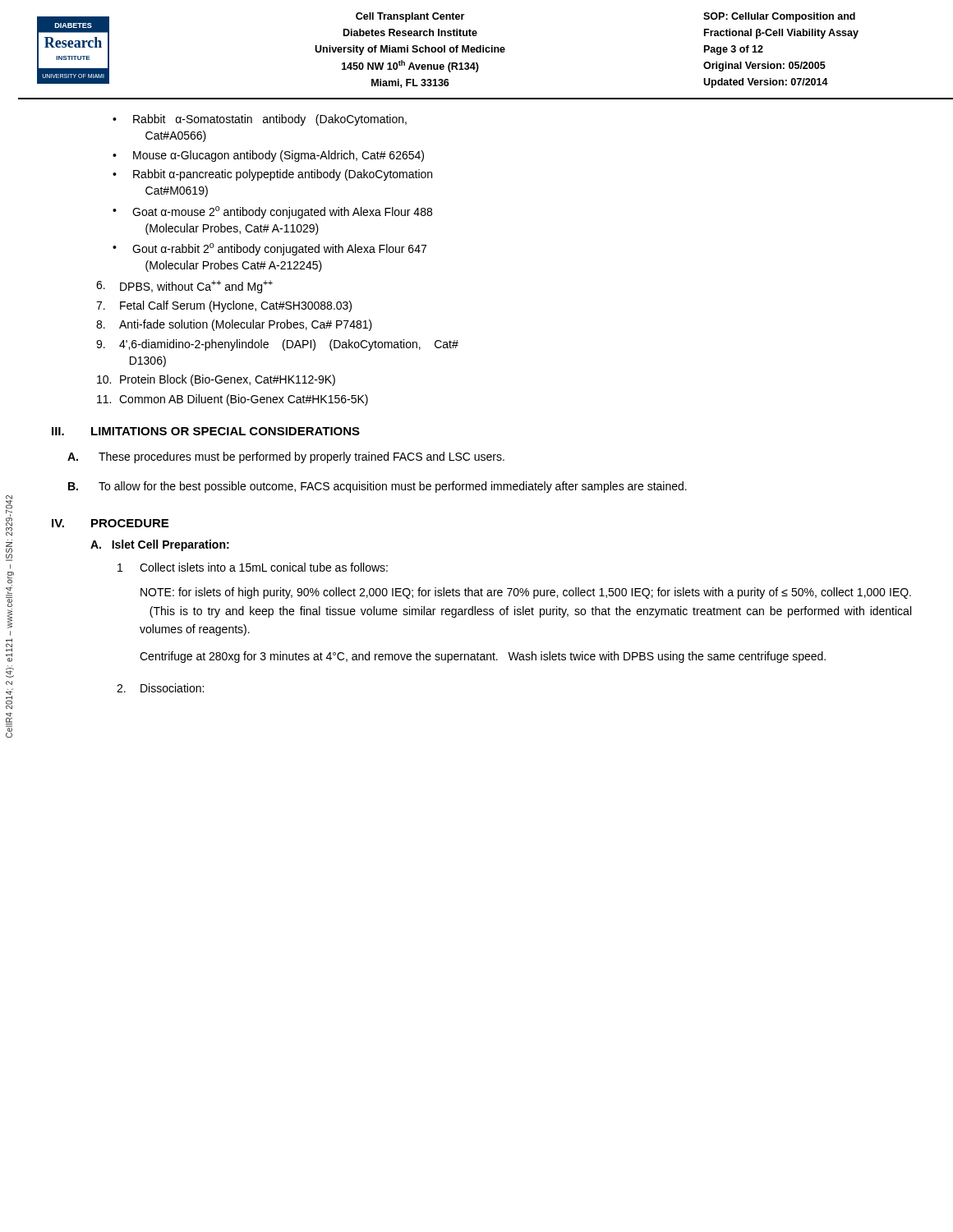Point to "7. Fetal Calf Serum (Hyclone, Cat#SH30088.03)"
This screenshot has width=953, height=1232.
click(224, 306)
